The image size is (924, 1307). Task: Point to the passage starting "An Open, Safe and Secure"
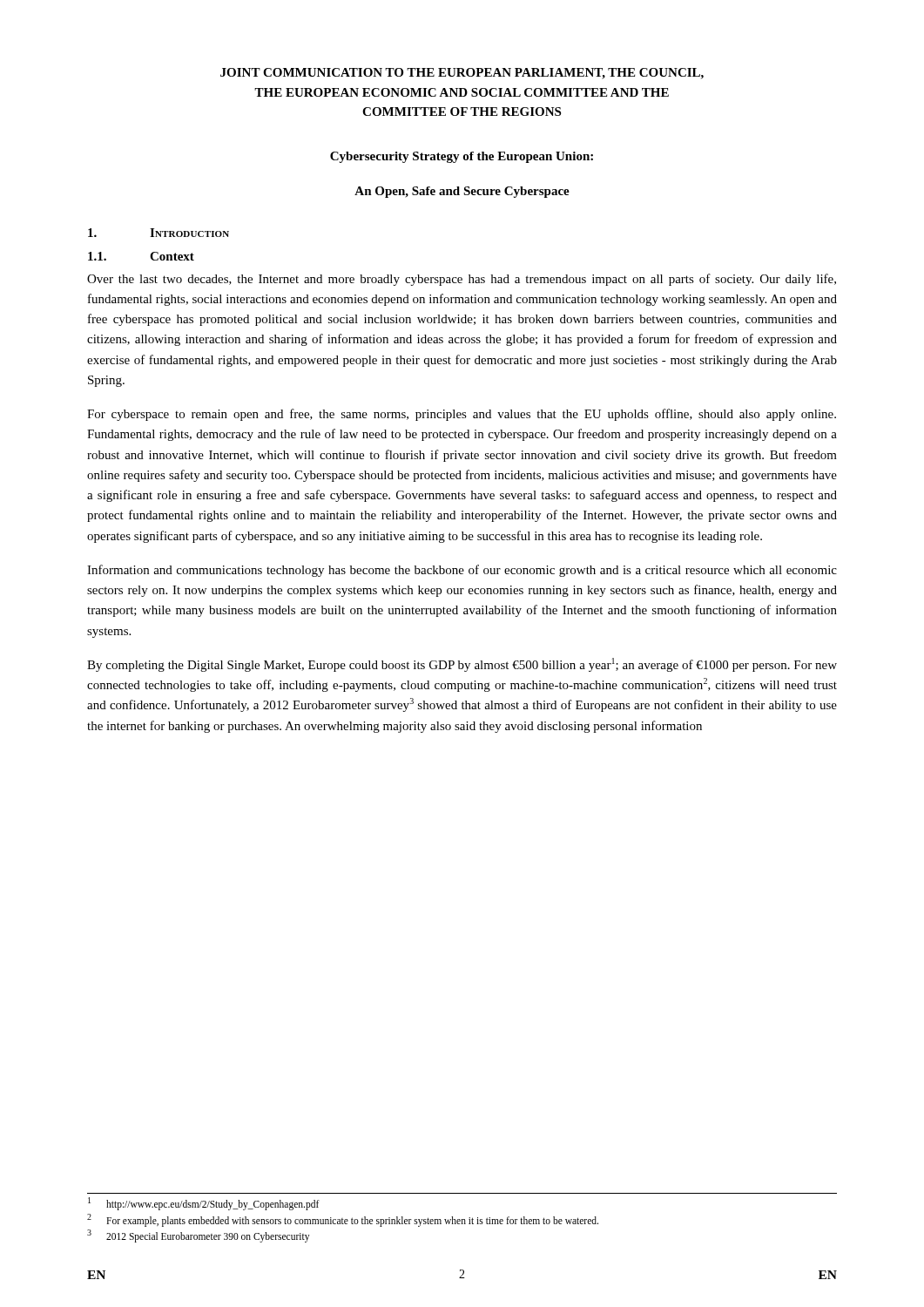point(462,191)
